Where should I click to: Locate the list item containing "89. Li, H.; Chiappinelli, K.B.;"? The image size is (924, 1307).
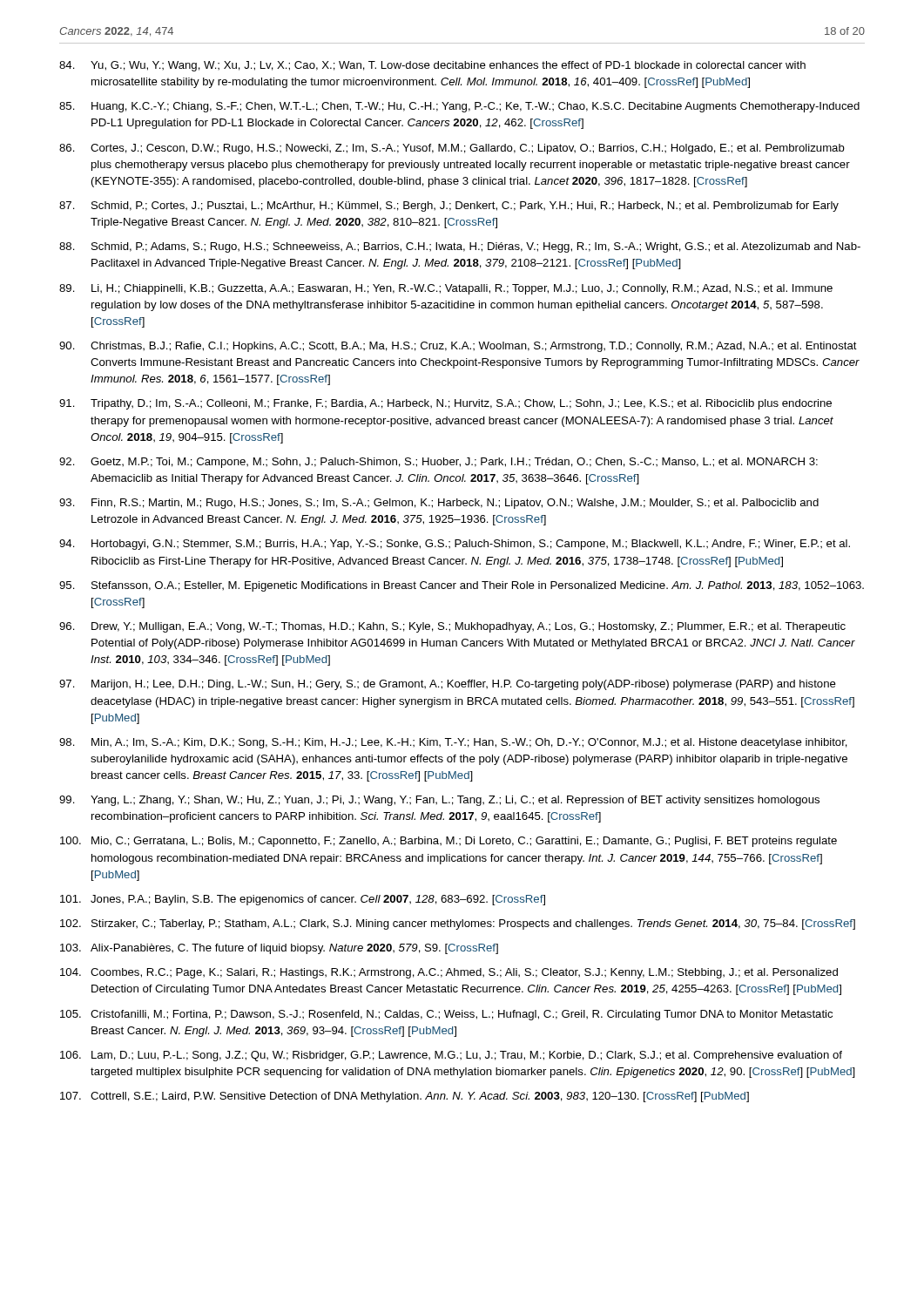pyautogui.click(x=462, y=304)
